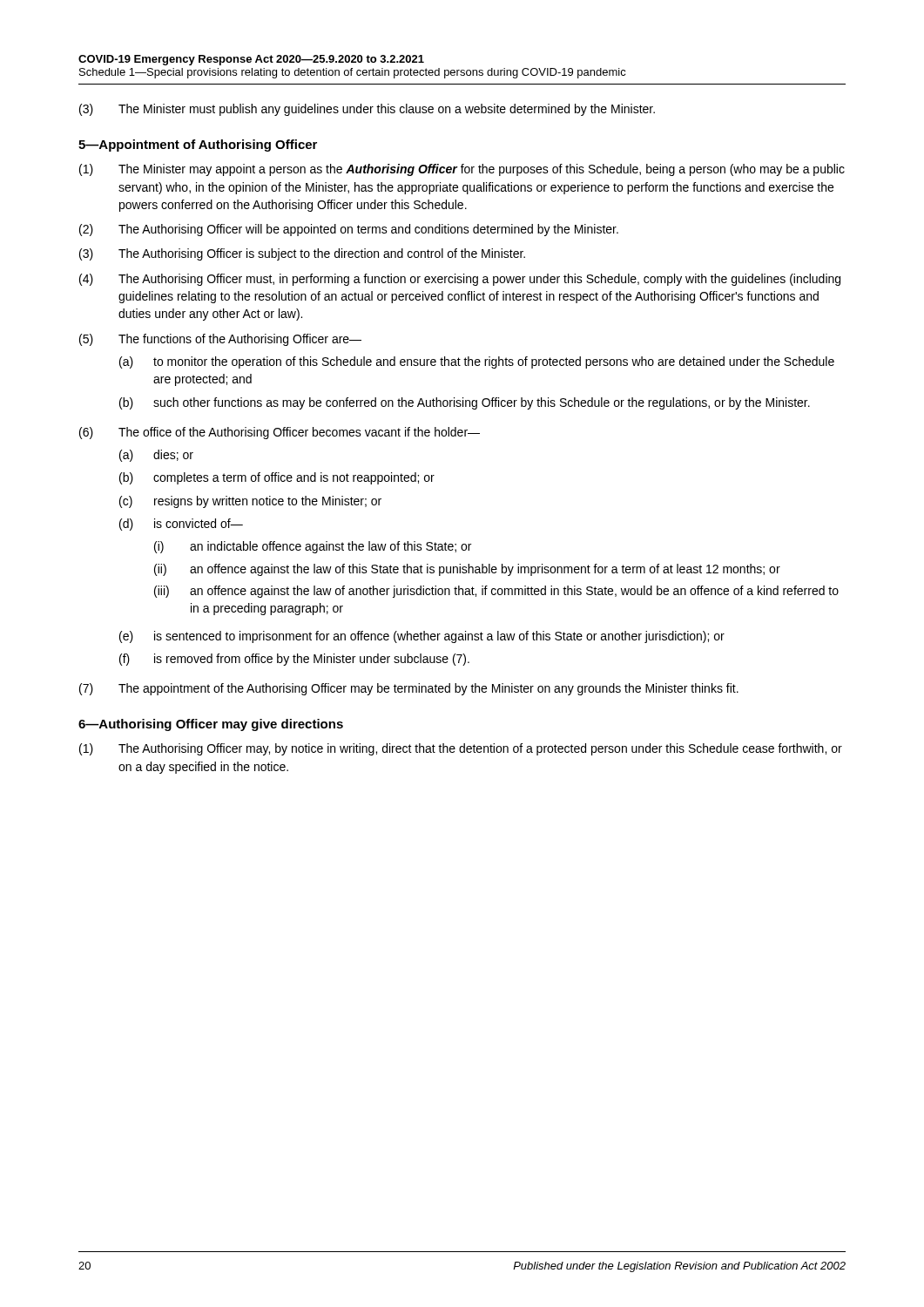Point to the text starting "(4) The Authorising Officer"
This screenshot has height=1307, width=924.
coord(462,296)
